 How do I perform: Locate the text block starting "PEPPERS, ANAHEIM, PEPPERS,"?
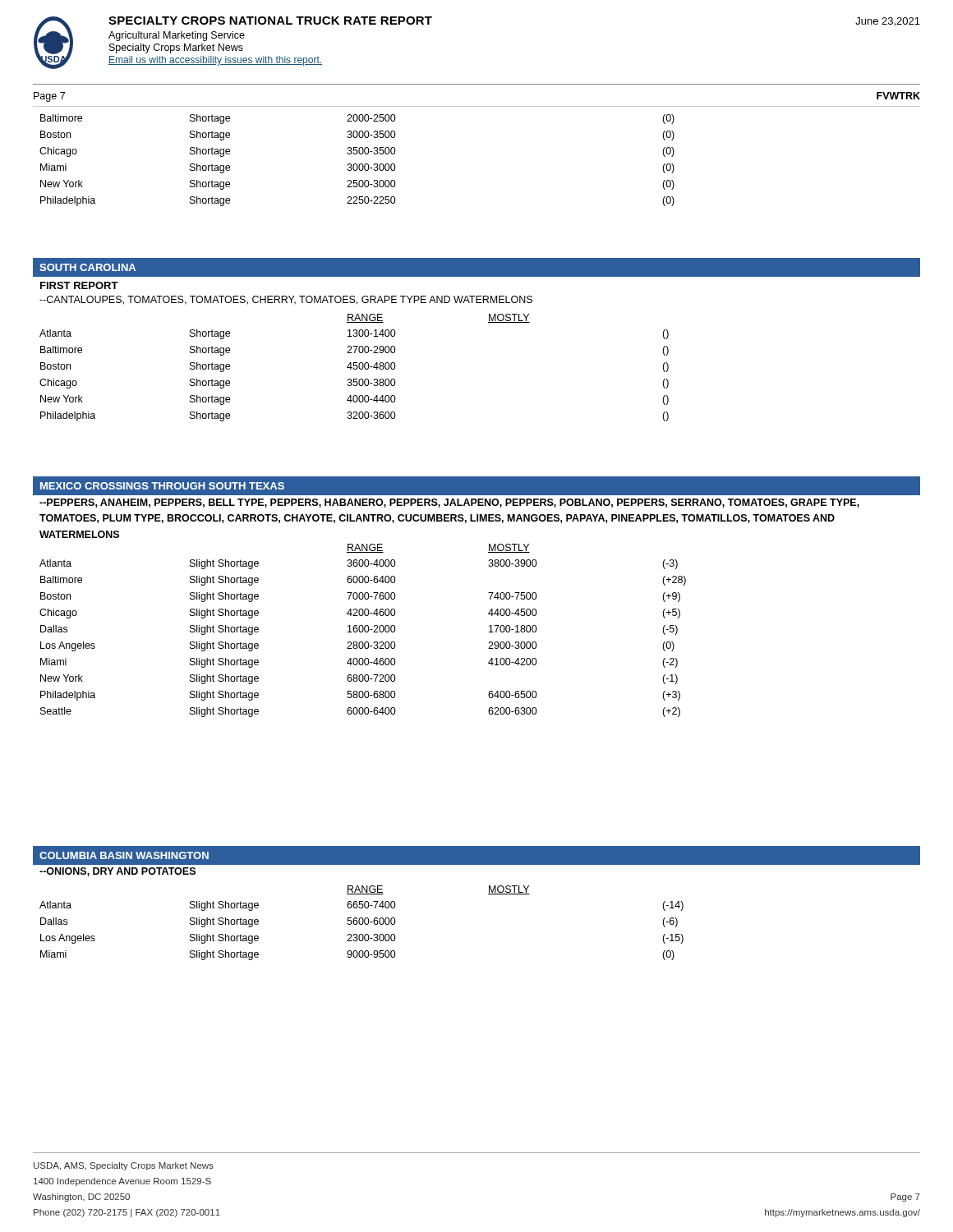click(449, 519)
